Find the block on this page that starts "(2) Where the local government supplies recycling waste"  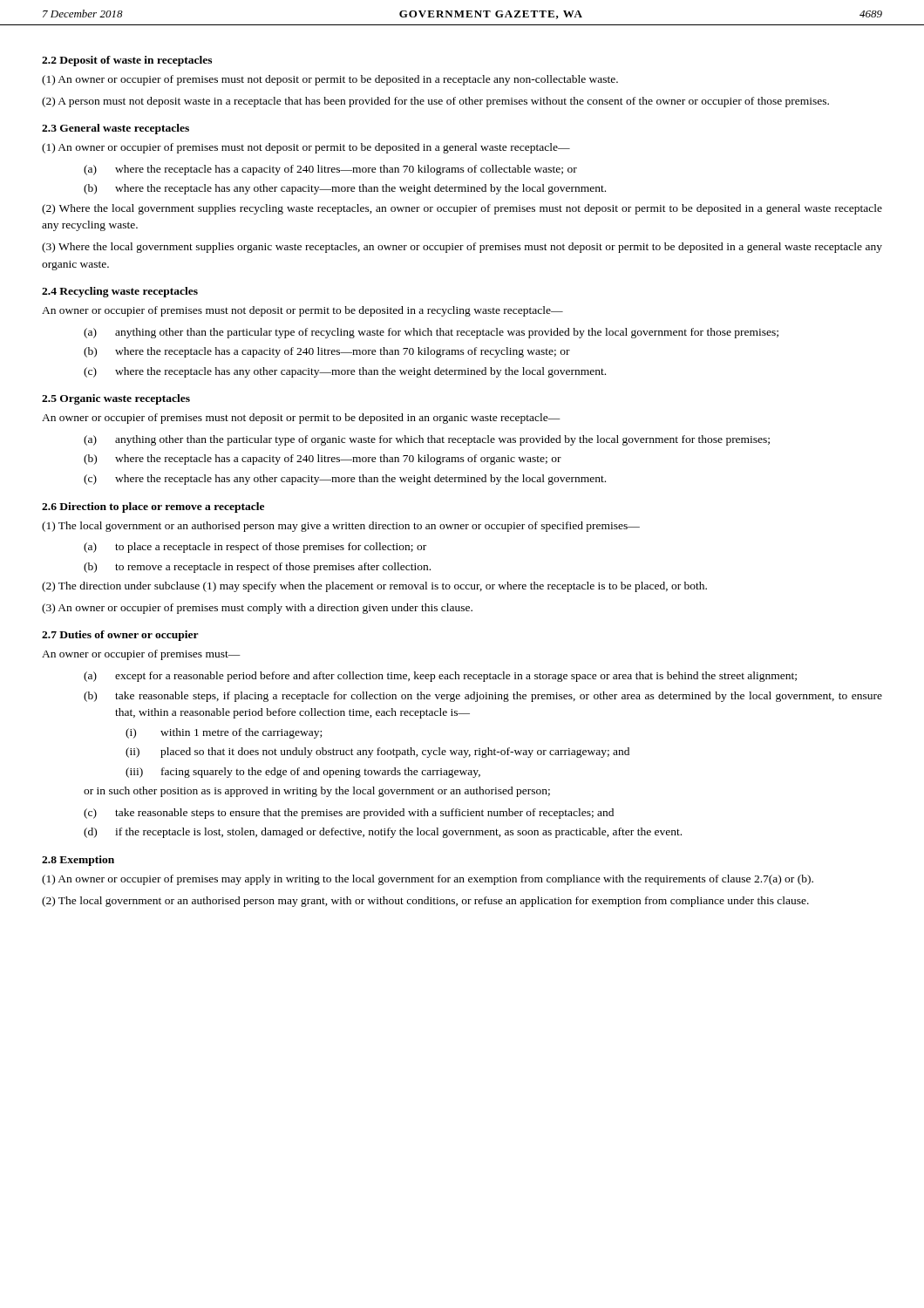[462, 216]
